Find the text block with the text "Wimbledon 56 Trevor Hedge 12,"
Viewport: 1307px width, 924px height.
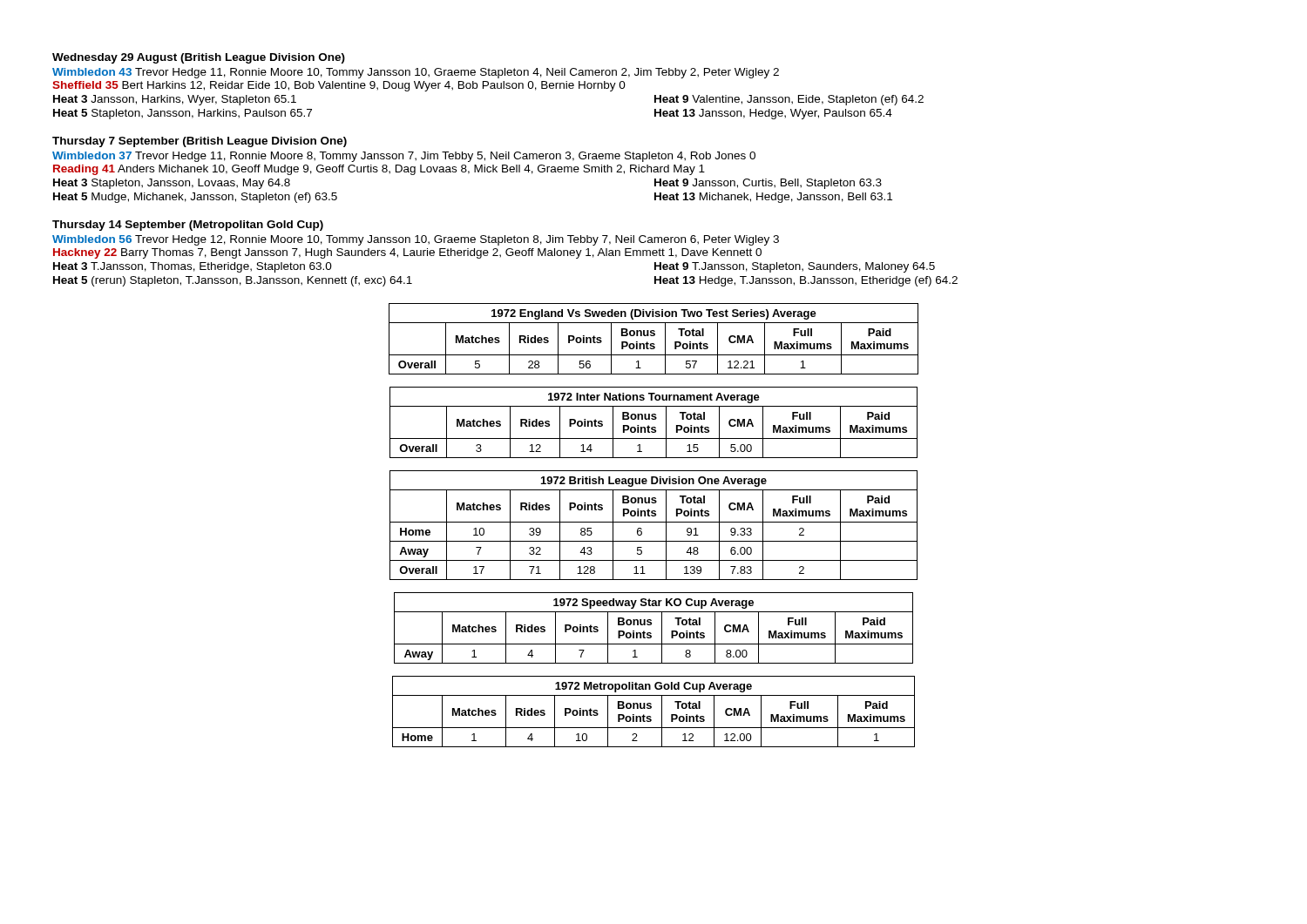pos(654,260)
